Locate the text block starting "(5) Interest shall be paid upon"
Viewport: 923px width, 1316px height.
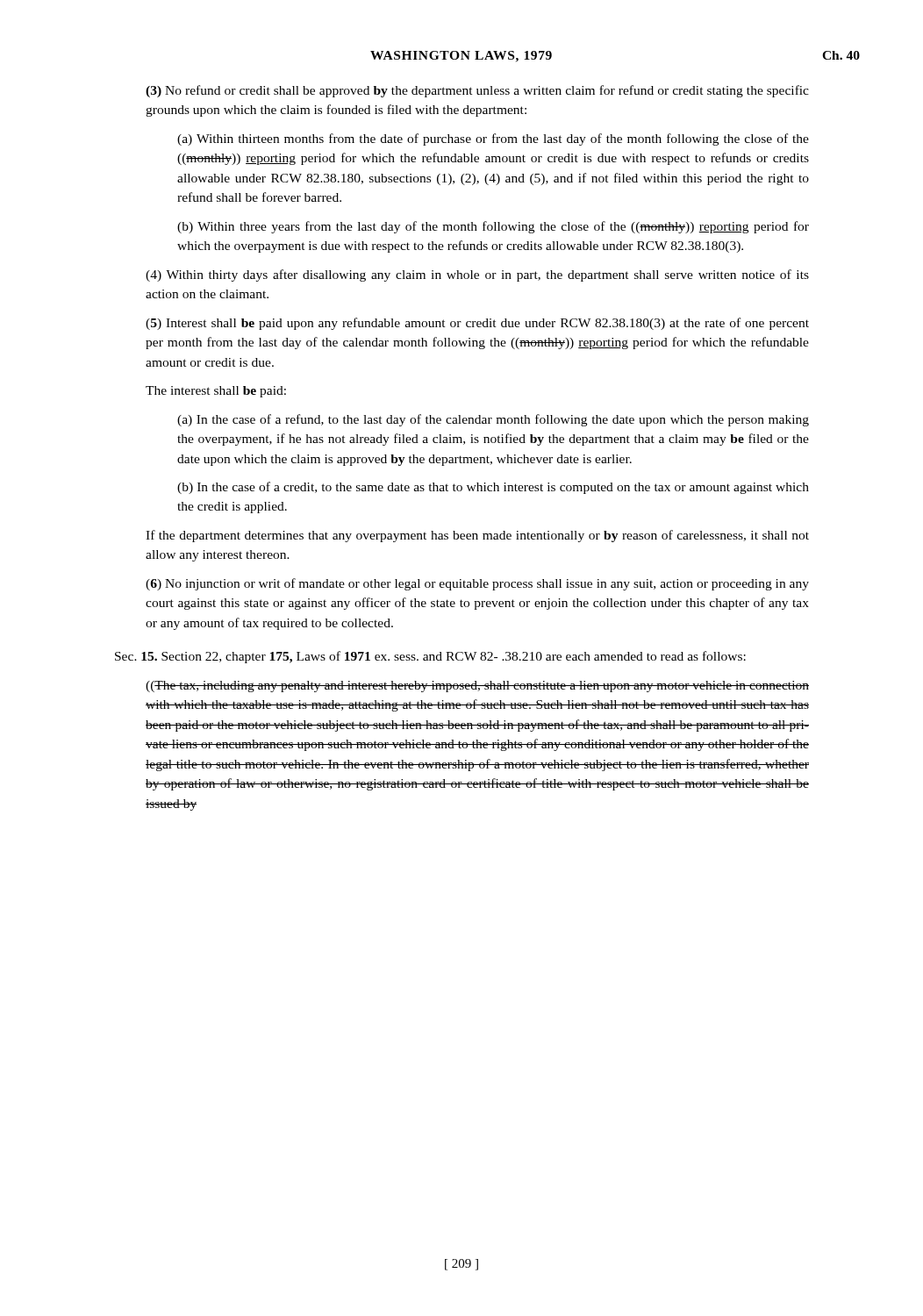tap(477, 342)
